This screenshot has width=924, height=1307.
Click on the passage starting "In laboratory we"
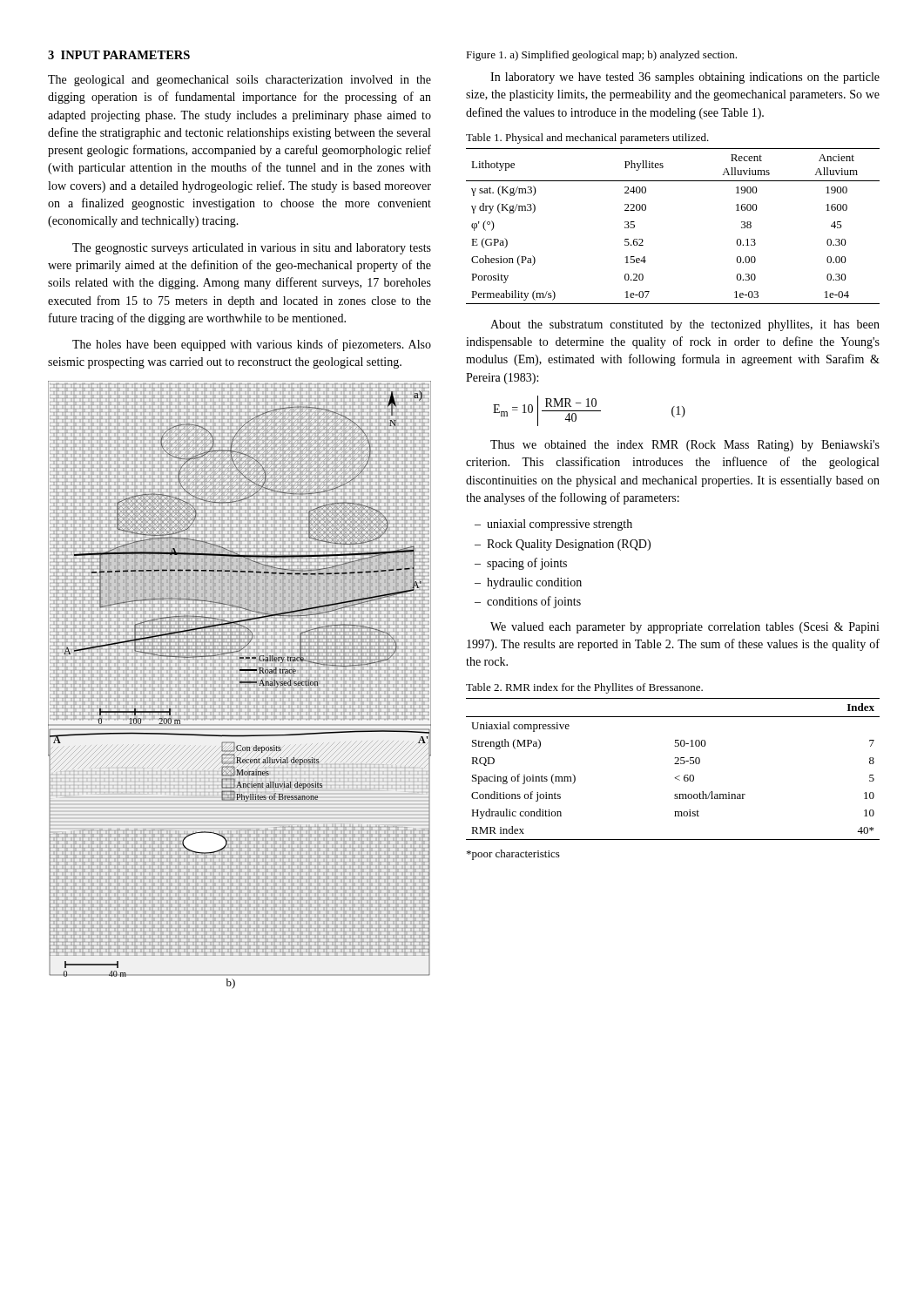[x=673, y=95]
